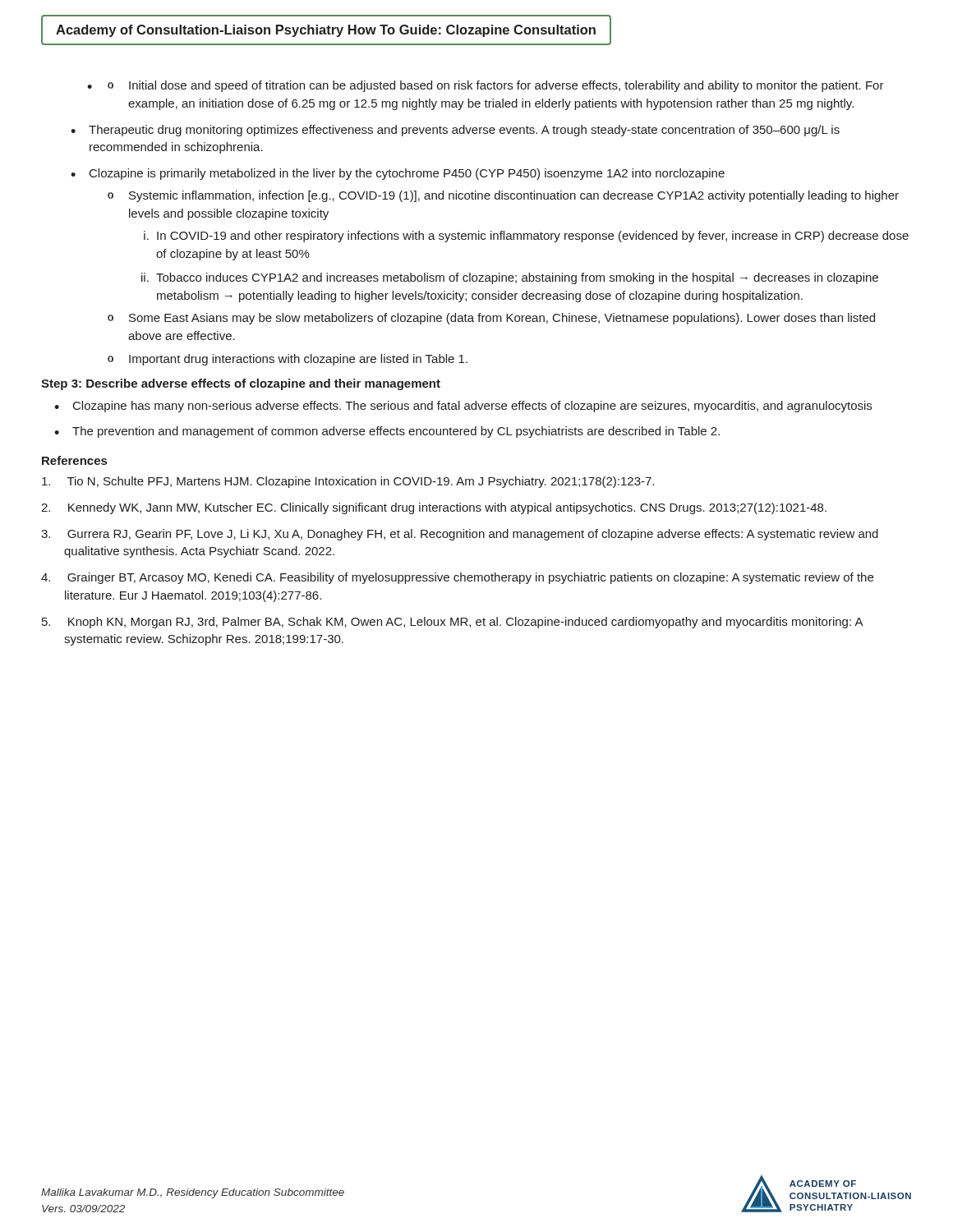Select the text block starting "In COVID-19 and other"
This screenshot has height=1232, width=953.
pyautogui.click(x=532, y=244)
